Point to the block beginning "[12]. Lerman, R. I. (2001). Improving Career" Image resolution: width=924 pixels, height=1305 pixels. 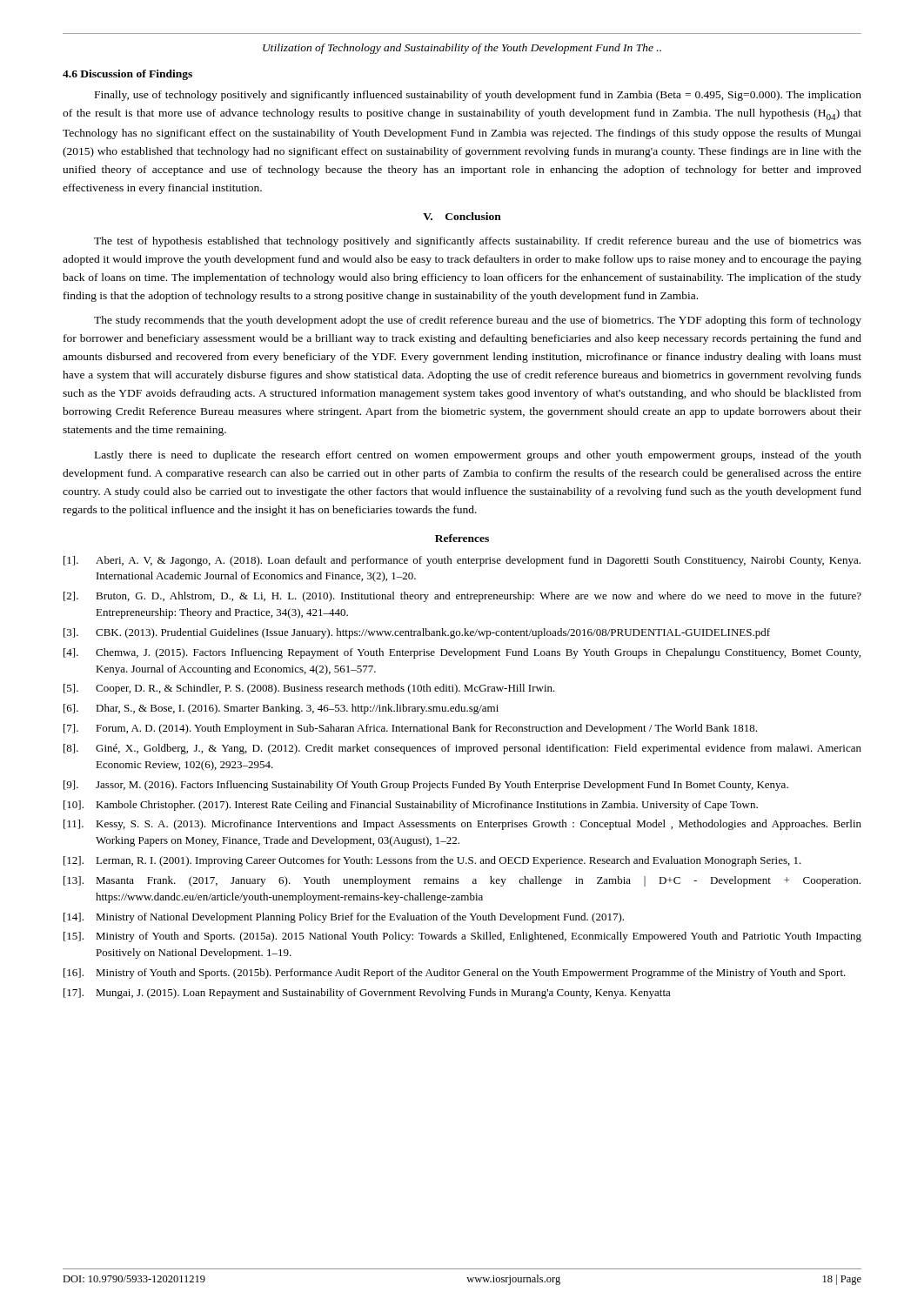(462, 861)
